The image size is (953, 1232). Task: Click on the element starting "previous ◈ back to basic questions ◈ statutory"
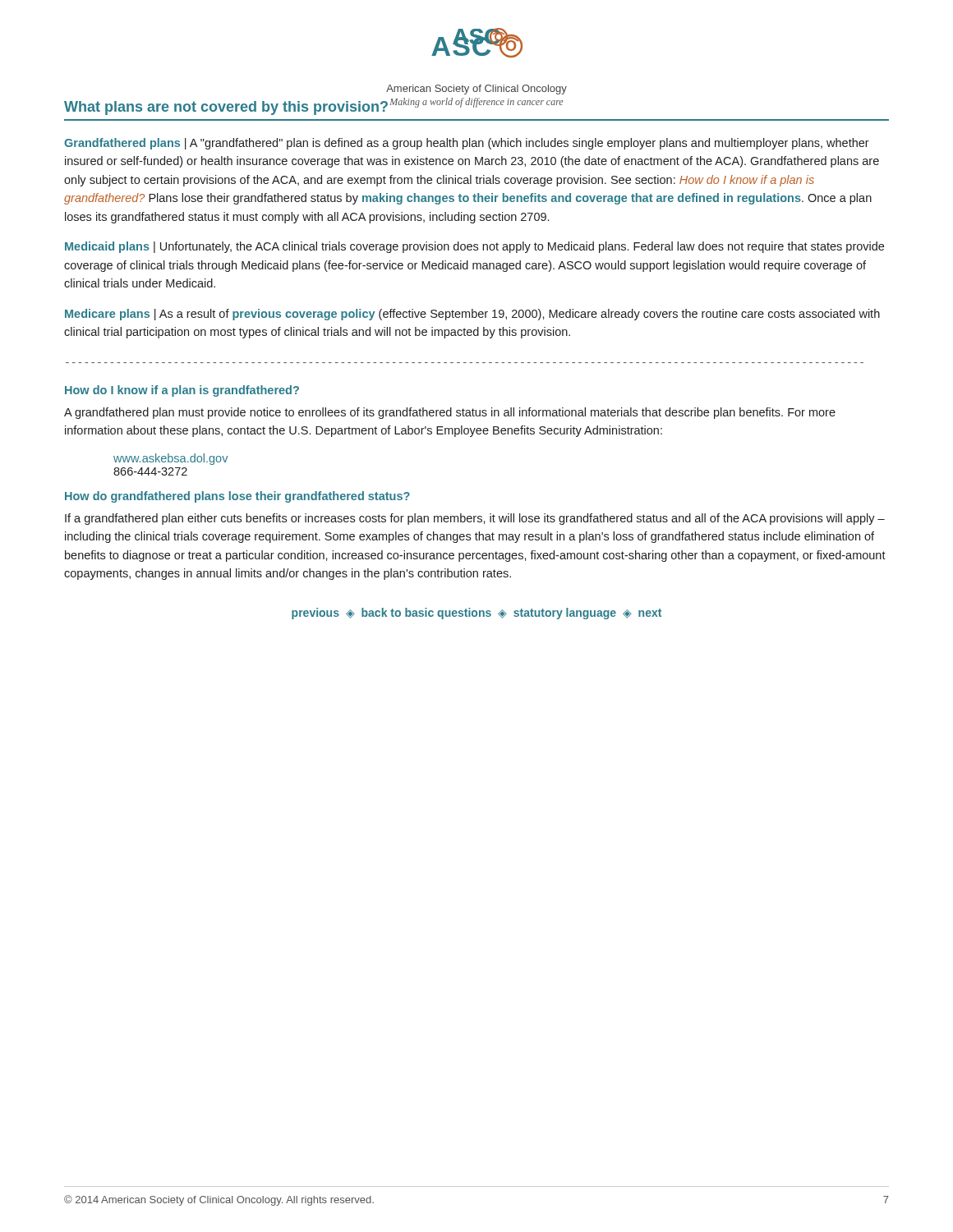476,612
